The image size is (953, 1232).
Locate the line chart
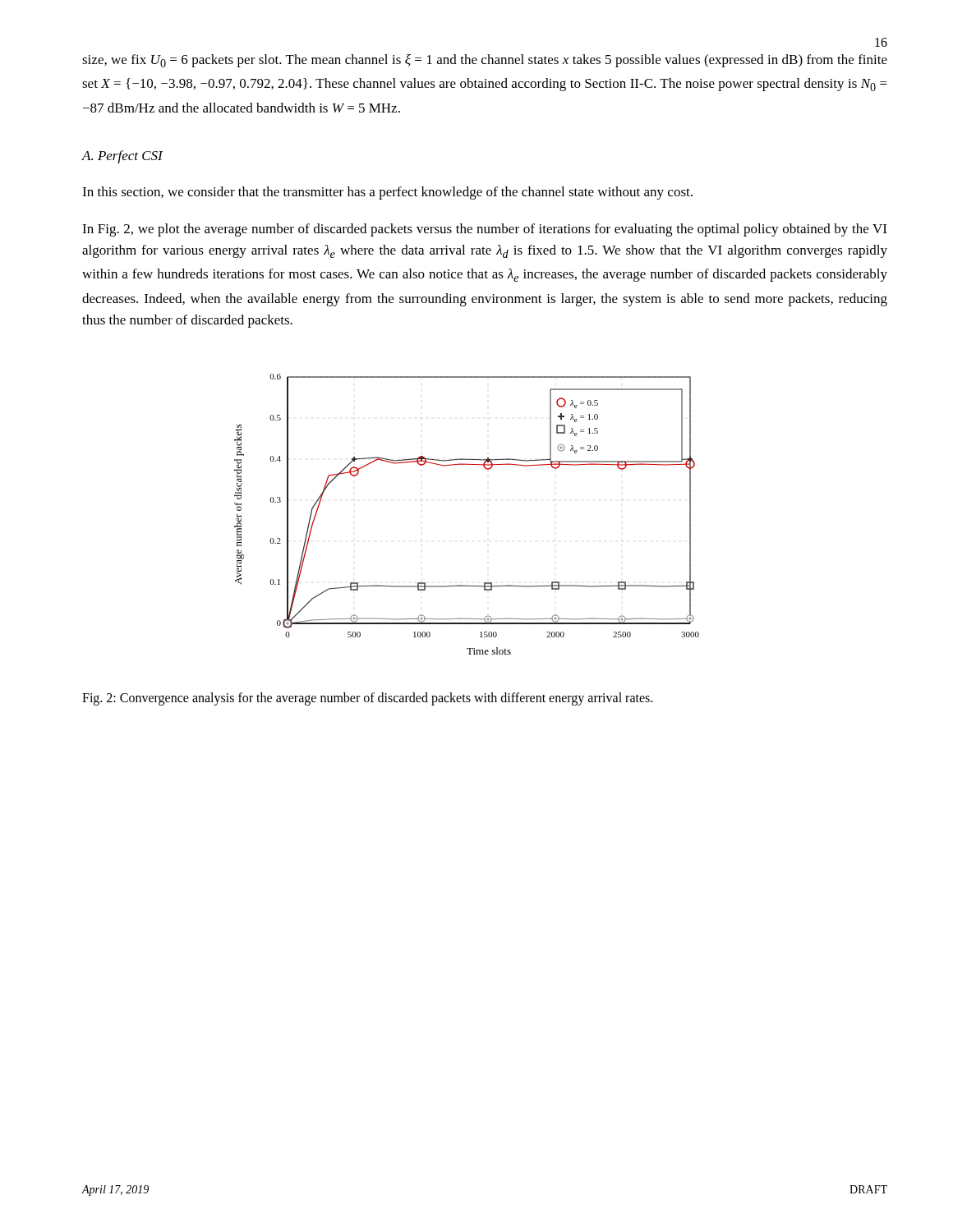(485, 520)
